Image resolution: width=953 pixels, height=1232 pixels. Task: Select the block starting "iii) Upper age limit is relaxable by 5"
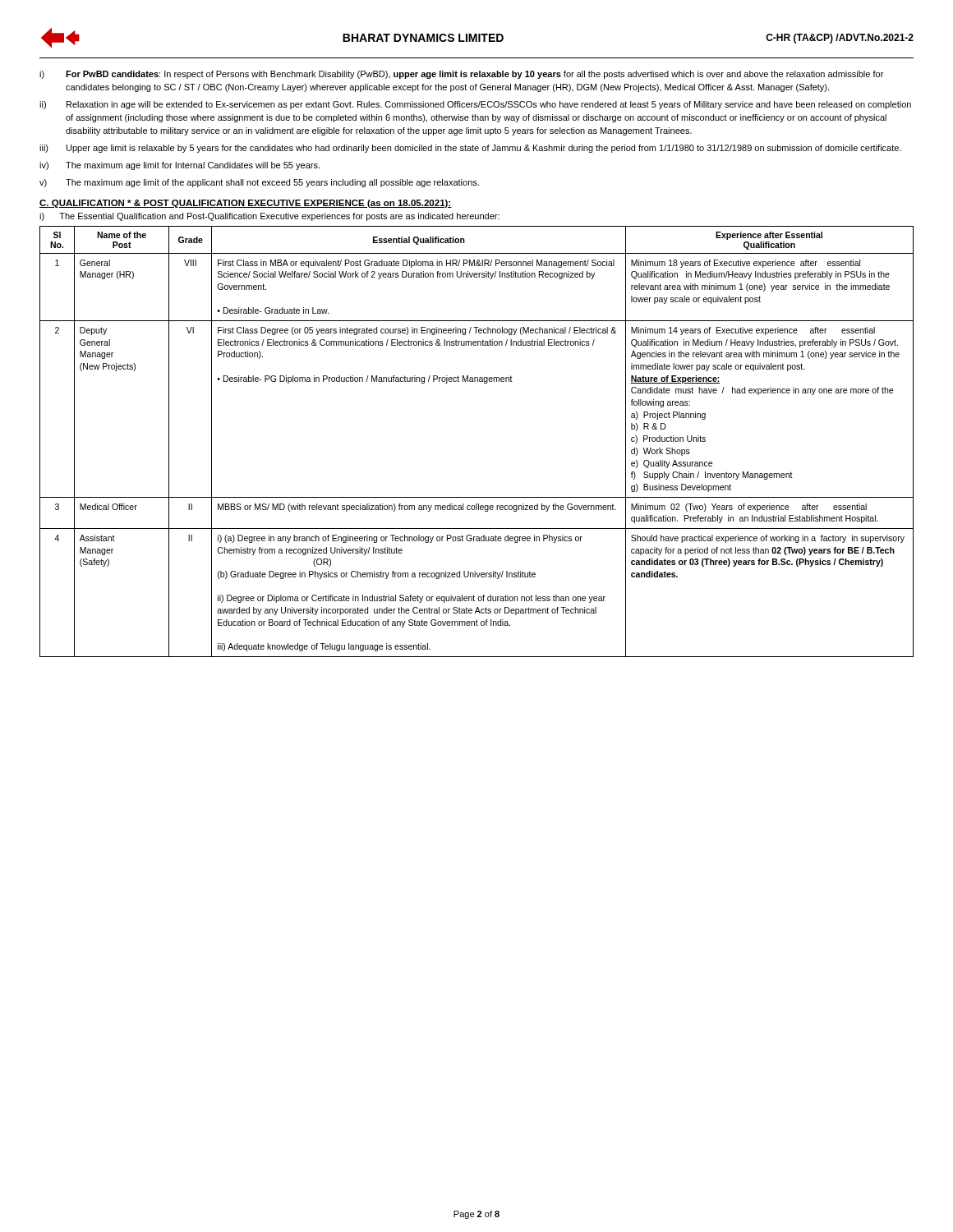(476, 148)
